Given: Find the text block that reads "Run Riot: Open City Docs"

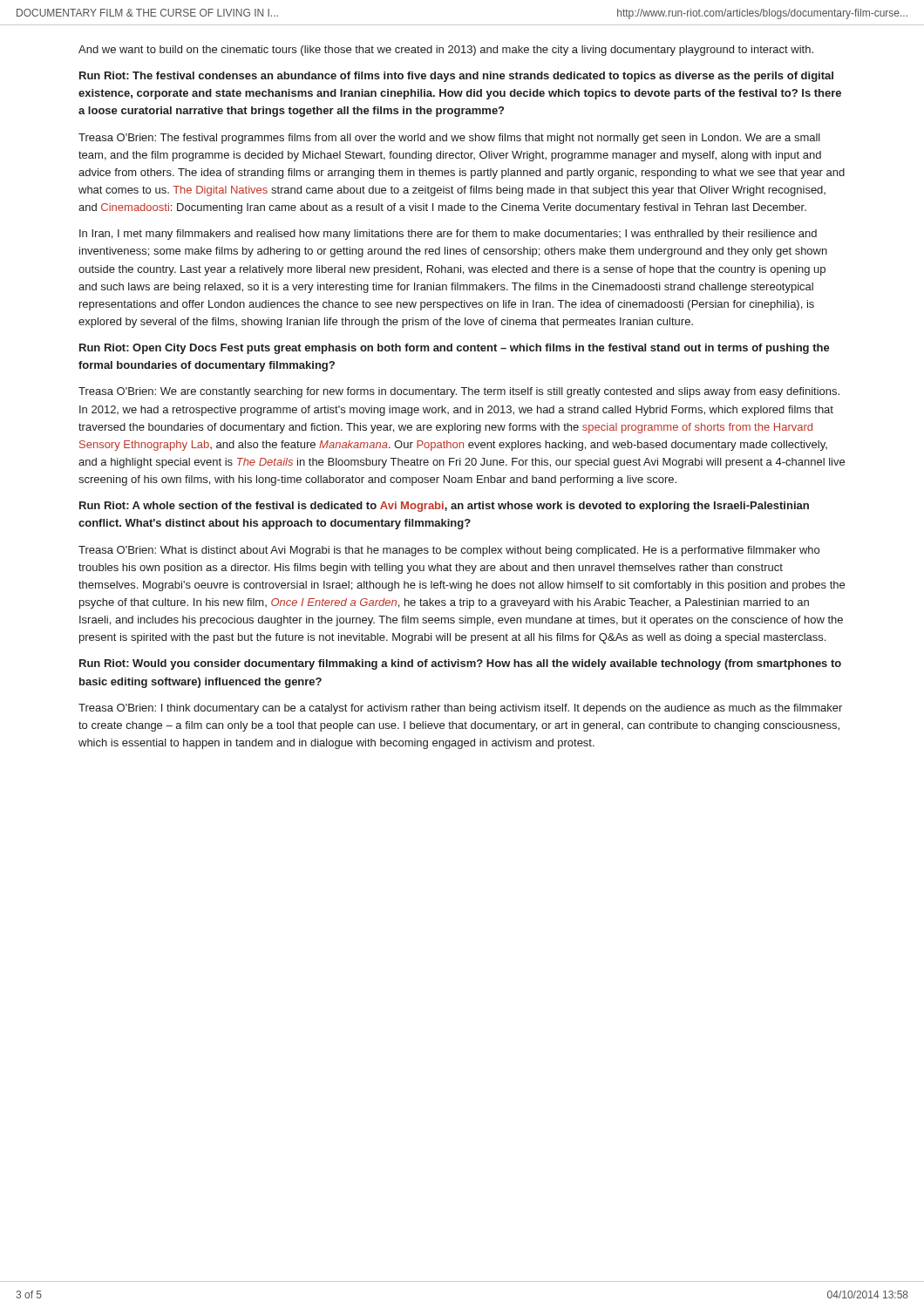Looking at the screenshot, I should 462,357.
